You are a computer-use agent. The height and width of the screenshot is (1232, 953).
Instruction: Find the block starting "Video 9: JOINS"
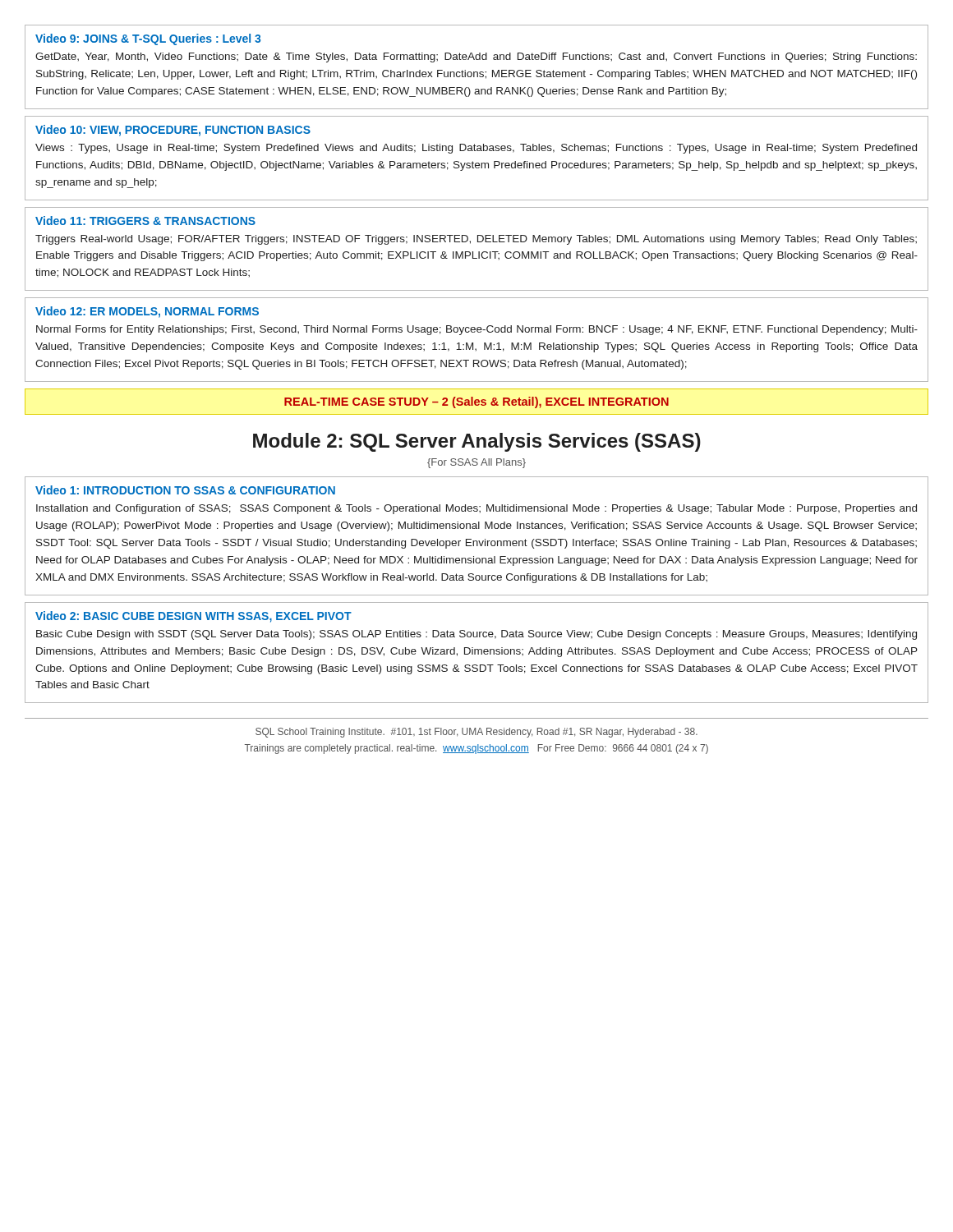pos(476,66)
